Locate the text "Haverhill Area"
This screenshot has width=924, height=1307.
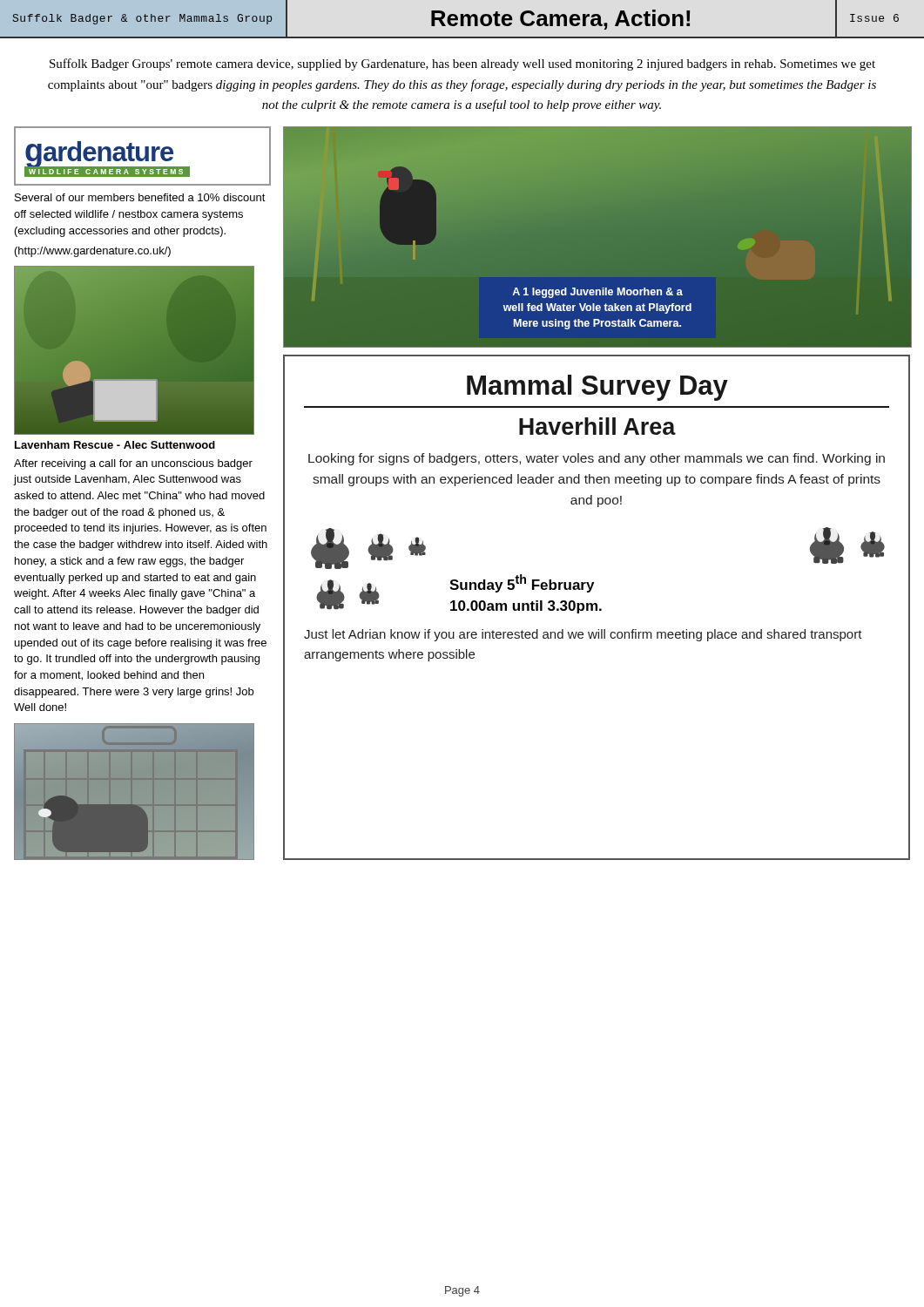597,427
